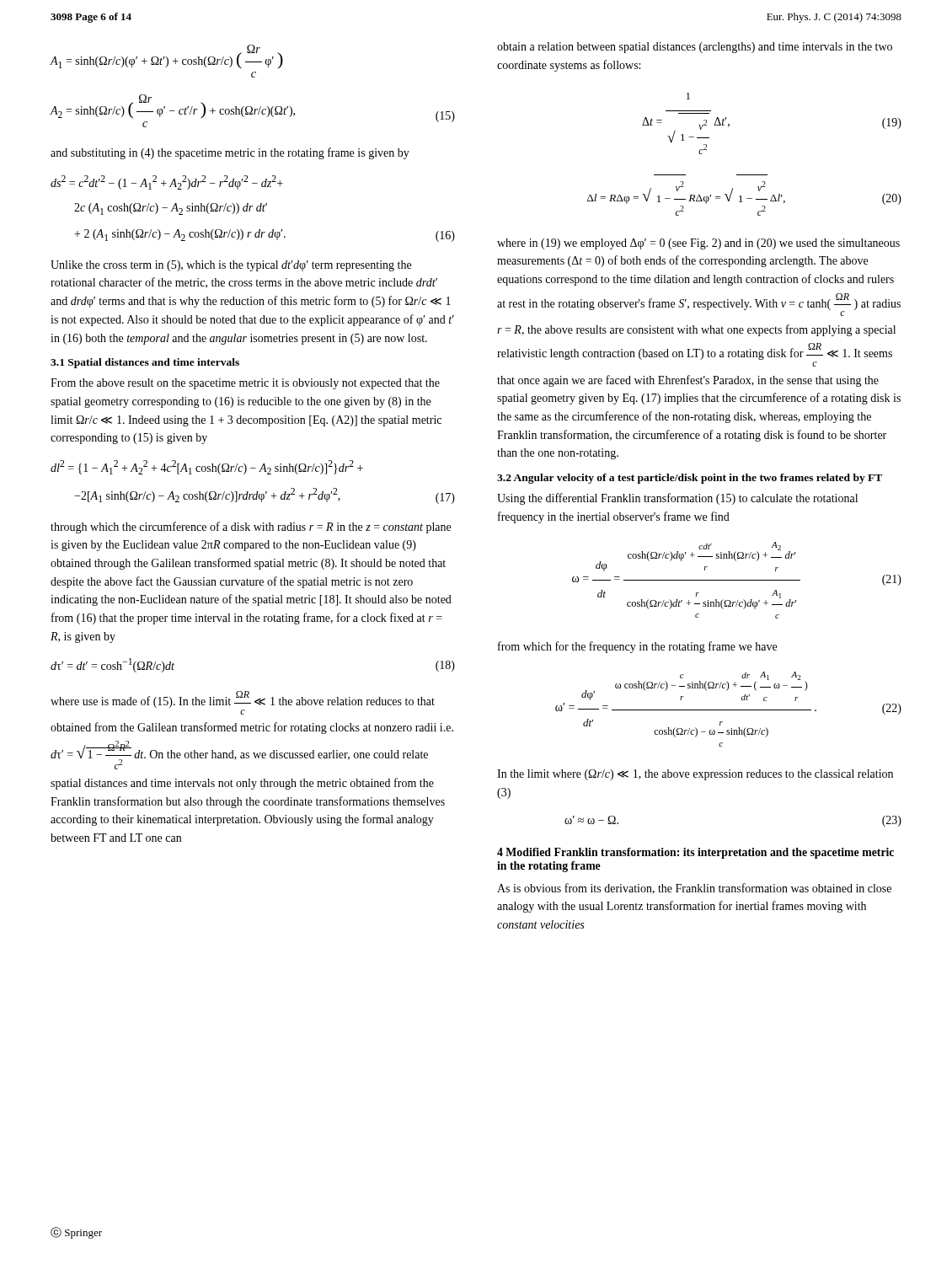Screen dimensions: 1264x952
Task: Point to the block beginning "In the limit where (Ωr/c) ≪"
Action: tap(695, 783)
